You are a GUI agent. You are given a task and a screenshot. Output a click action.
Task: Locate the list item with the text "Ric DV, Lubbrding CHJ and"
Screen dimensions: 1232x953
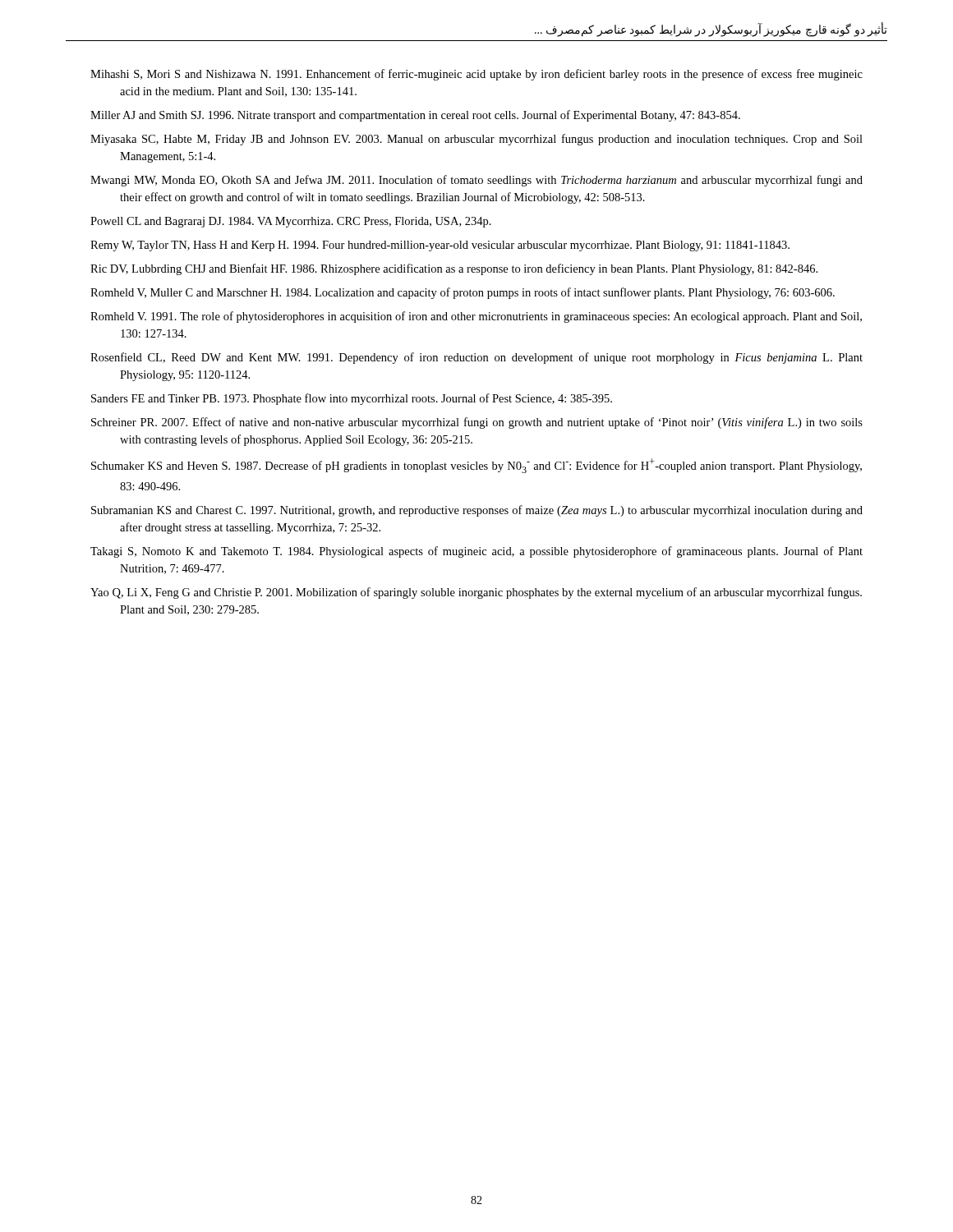(x=454, y=269)
